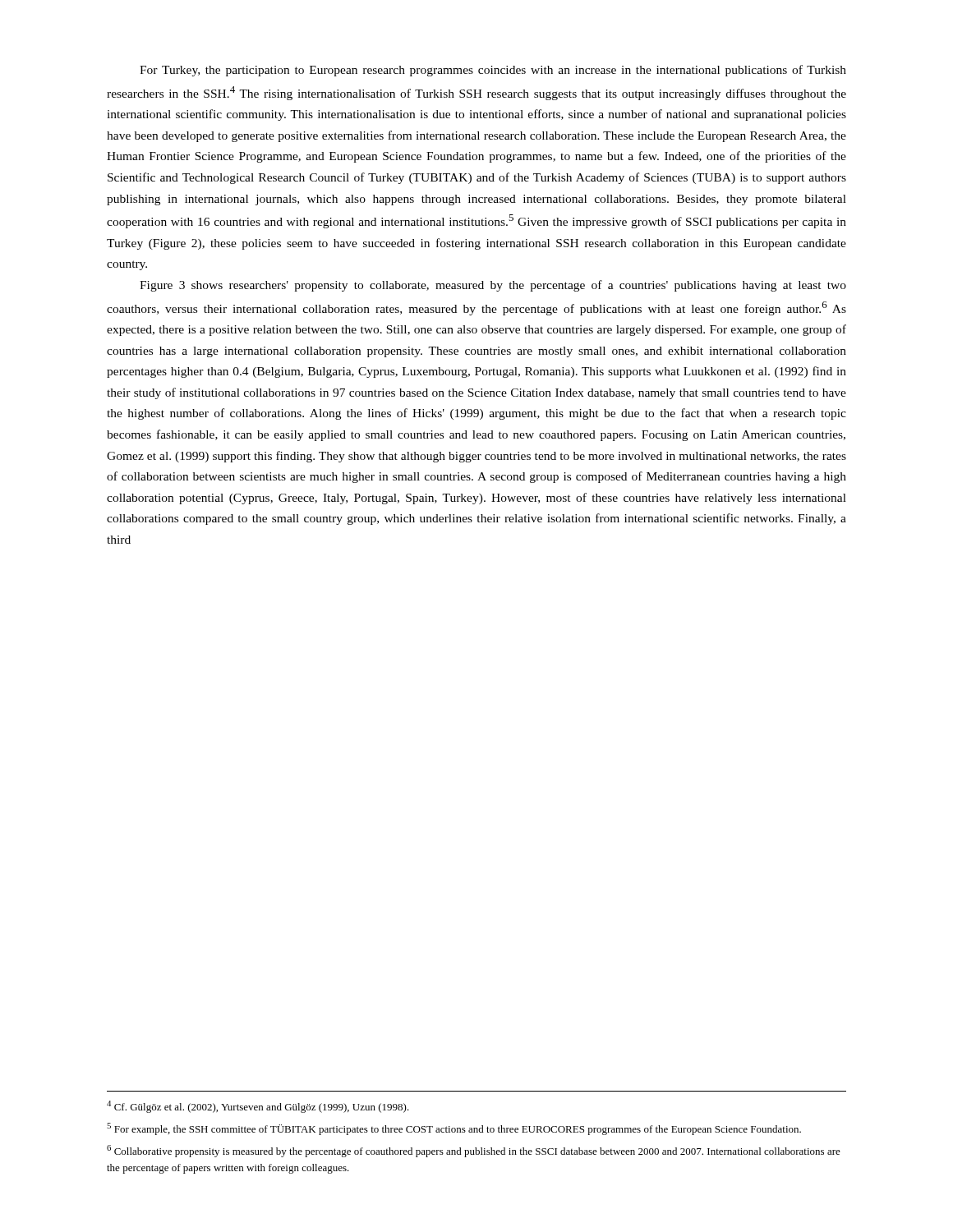953x1232 pixels.
Task: Locate the footnote that reads "5 For example, the"
Action: 454,1128
